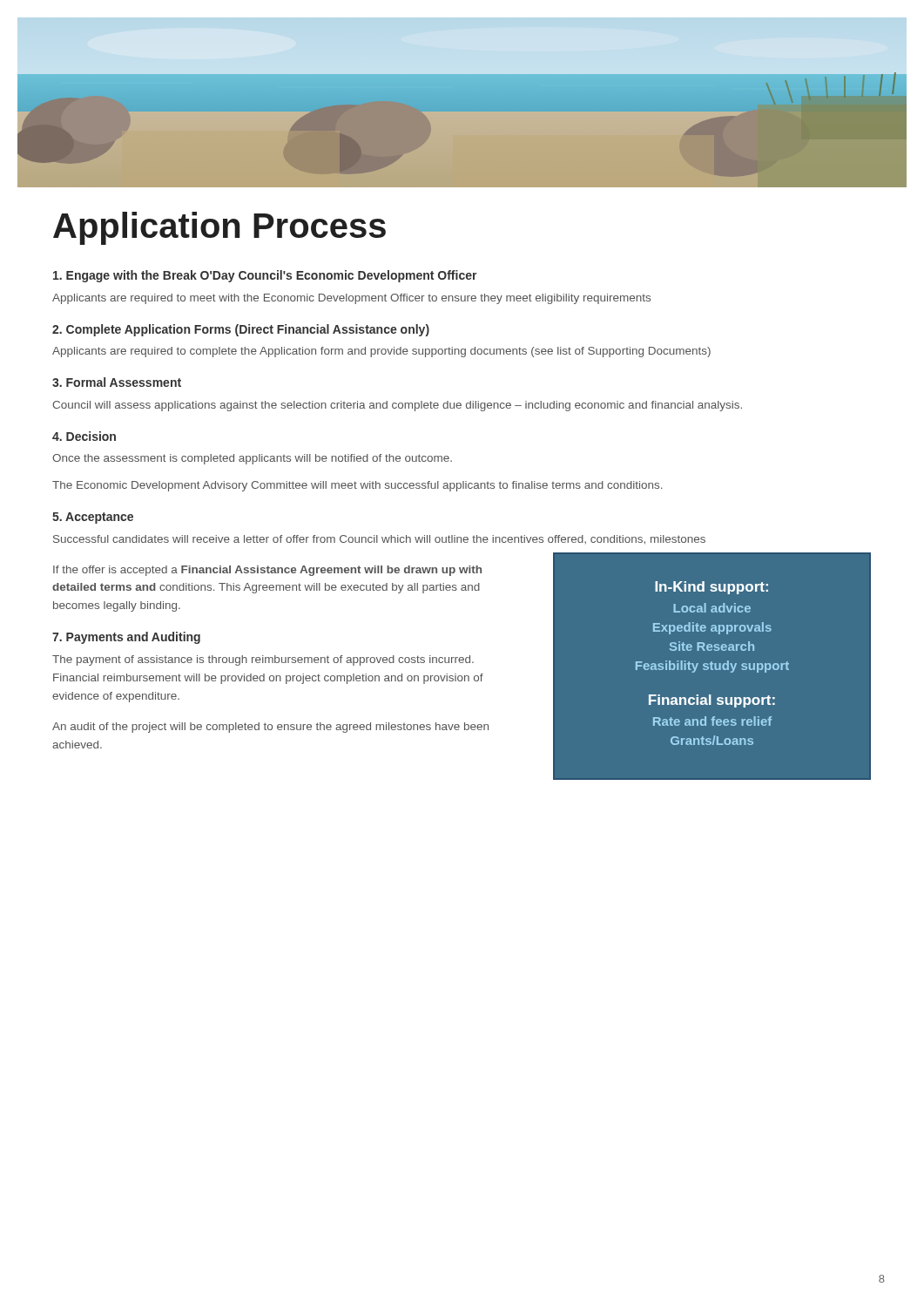This screenshot has height=1307, width=924.
Task: Locate the section header that reads "4. Decision"
Action: click(84, 436)
